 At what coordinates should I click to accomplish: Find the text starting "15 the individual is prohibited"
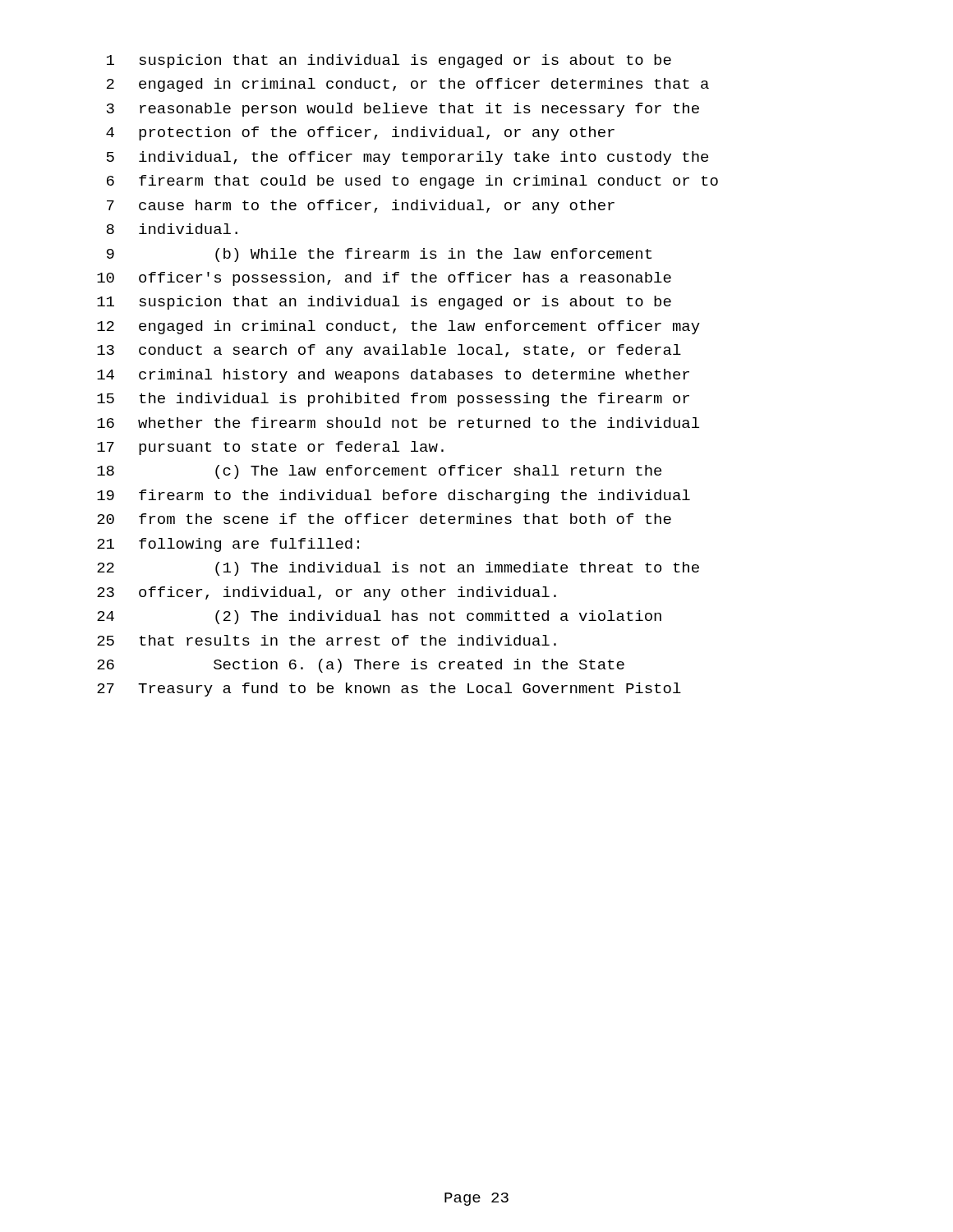(x=468, y=400)
